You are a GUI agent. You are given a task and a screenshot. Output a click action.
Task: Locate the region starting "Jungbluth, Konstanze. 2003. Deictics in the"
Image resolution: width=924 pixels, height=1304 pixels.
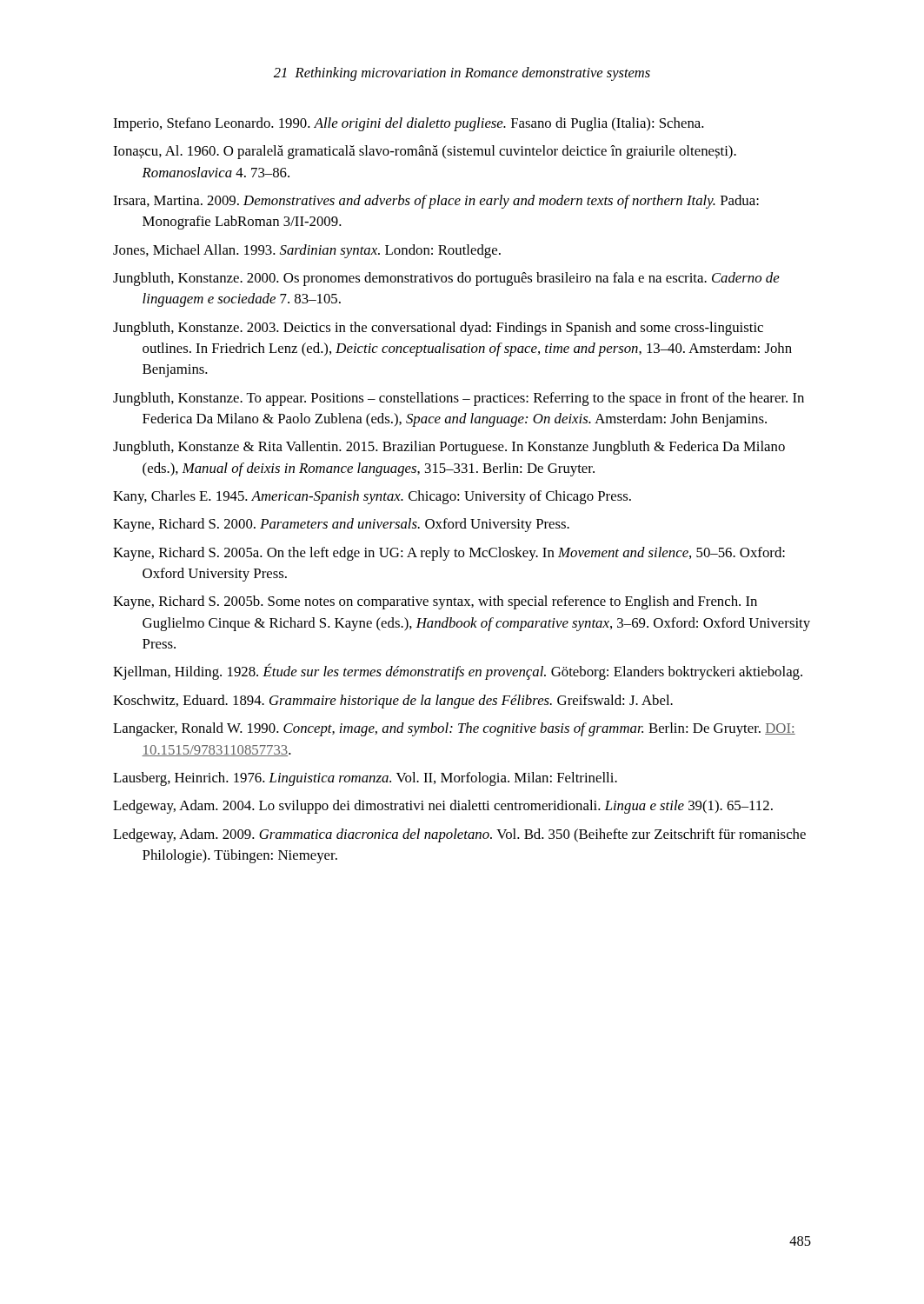pyautogui.click(x=453, y=348)
